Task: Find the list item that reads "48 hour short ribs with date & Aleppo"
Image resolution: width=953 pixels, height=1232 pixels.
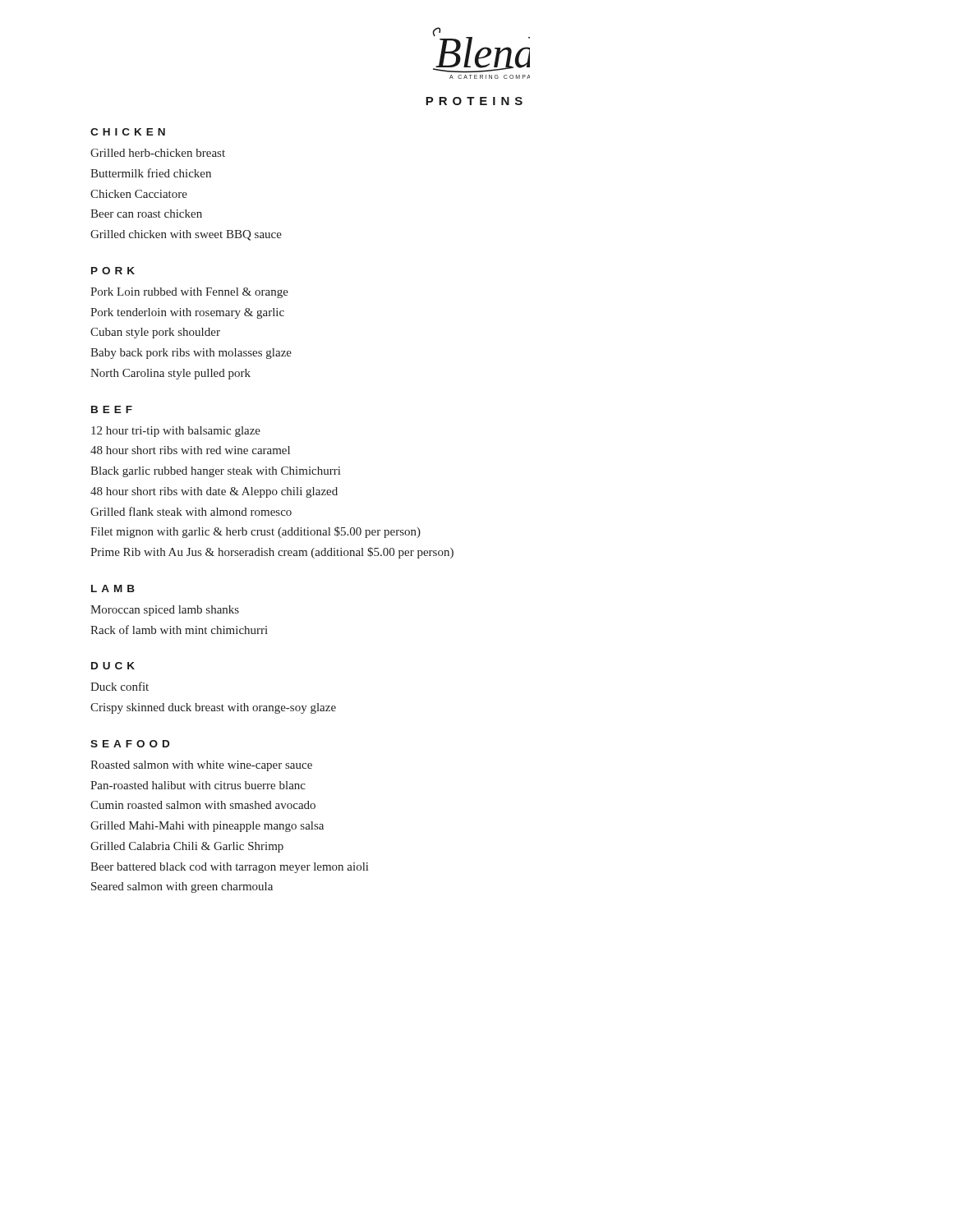Action: [x=214, y=491]
